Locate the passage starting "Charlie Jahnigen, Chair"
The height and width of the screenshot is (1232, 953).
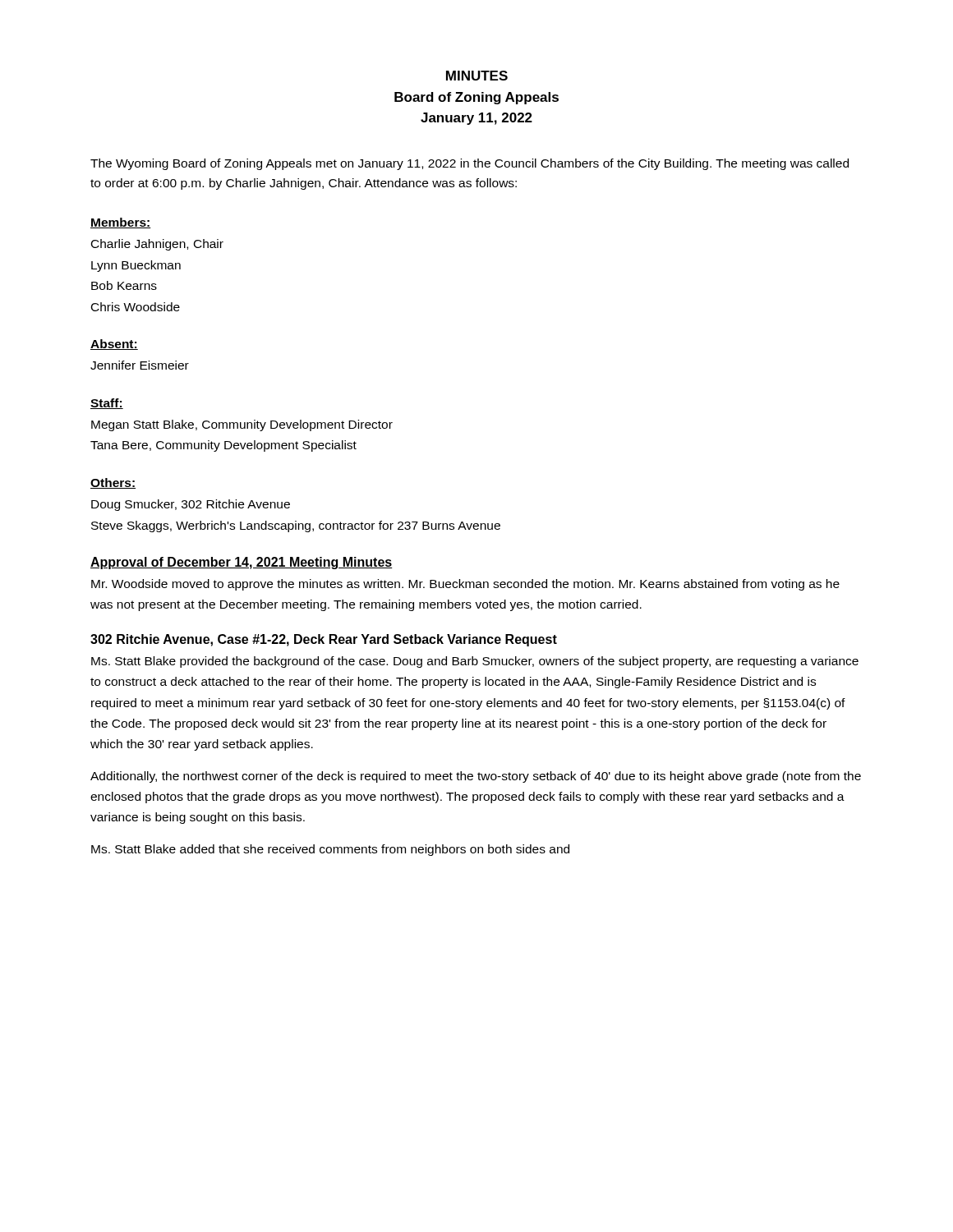[x=157, y=245]
